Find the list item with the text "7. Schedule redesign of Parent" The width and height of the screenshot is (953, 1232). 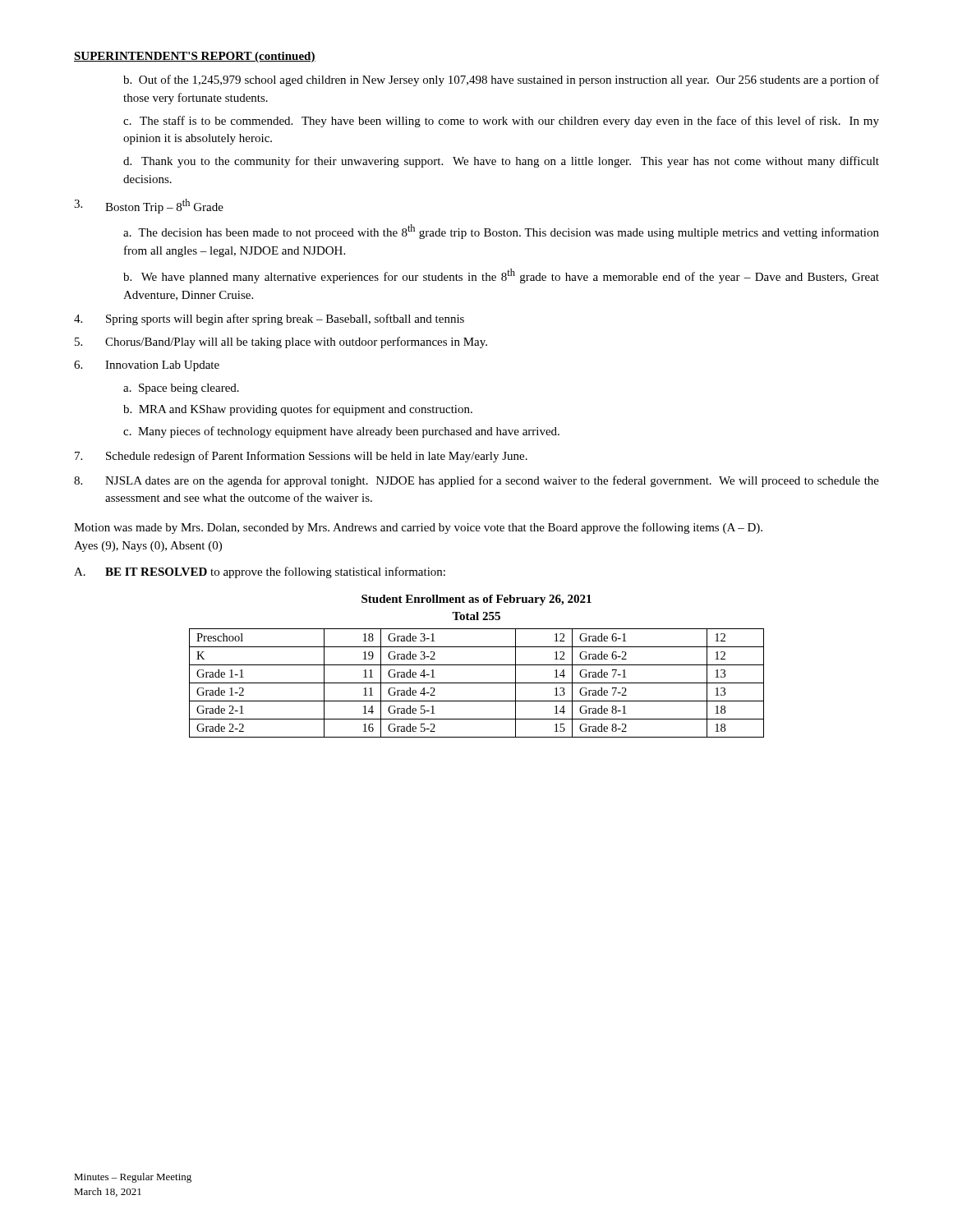pos(476,456)
